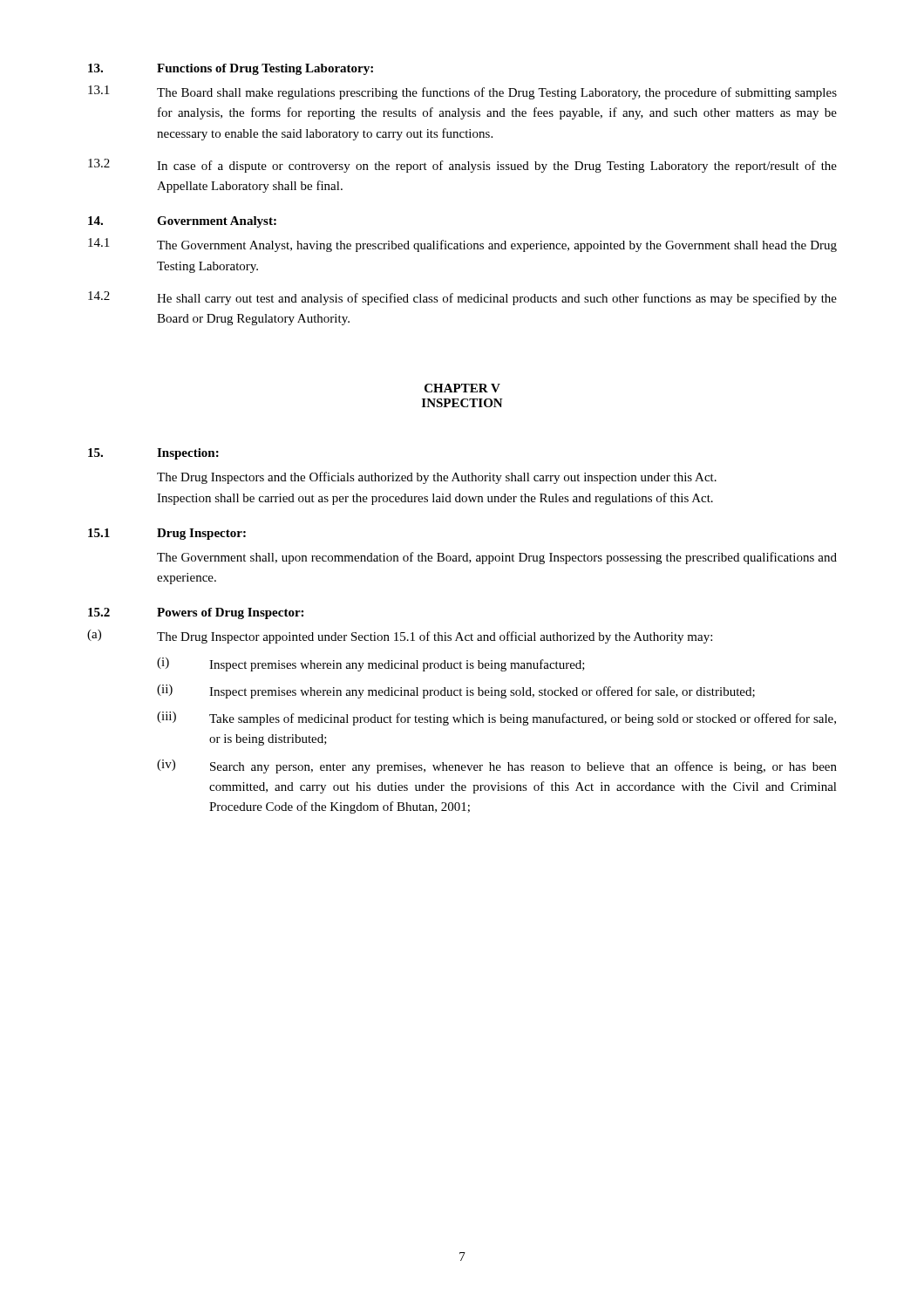Locate the region starting "14. Government Analyst:"
The width and height of the screenshot is (924, 1308).
(x=182, y=221)
